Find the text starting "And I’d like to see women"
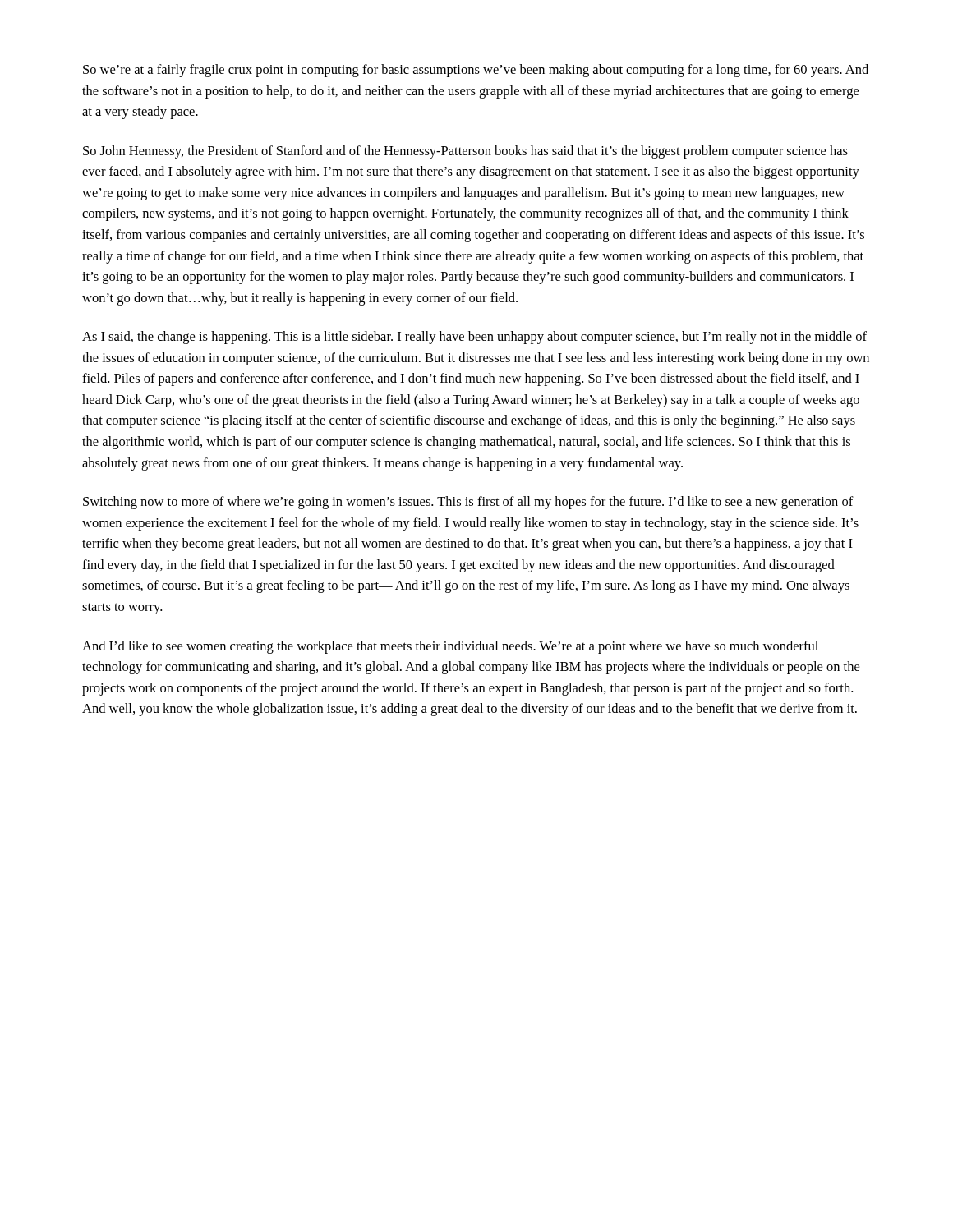953x1232 pixels. coord(471,677)
